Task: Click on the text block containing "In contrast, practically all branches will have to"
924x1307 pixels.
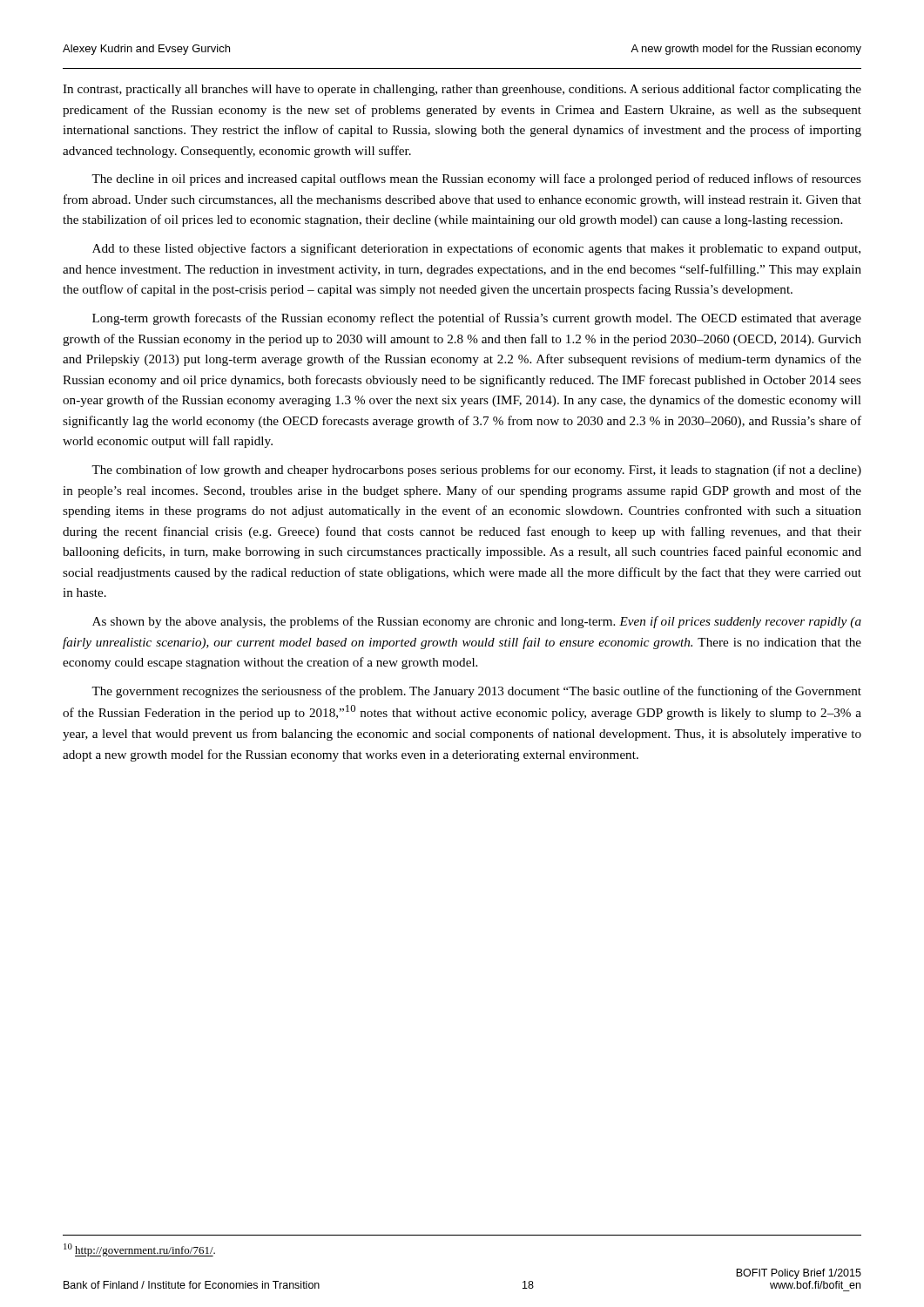Action: click(x=462, y=119)
